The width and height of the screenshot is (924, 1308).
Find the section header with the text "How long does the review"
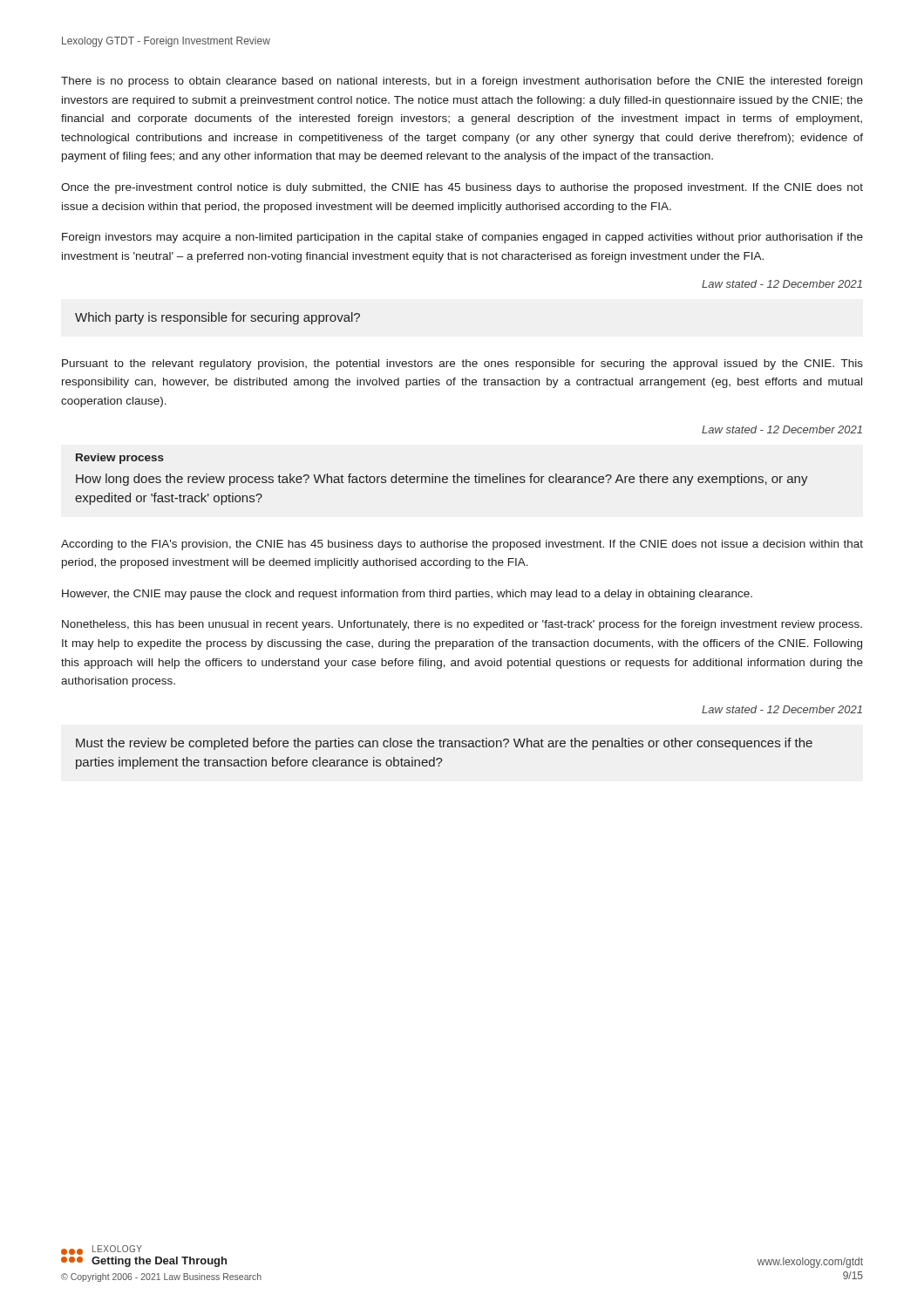tap(441, 488)
